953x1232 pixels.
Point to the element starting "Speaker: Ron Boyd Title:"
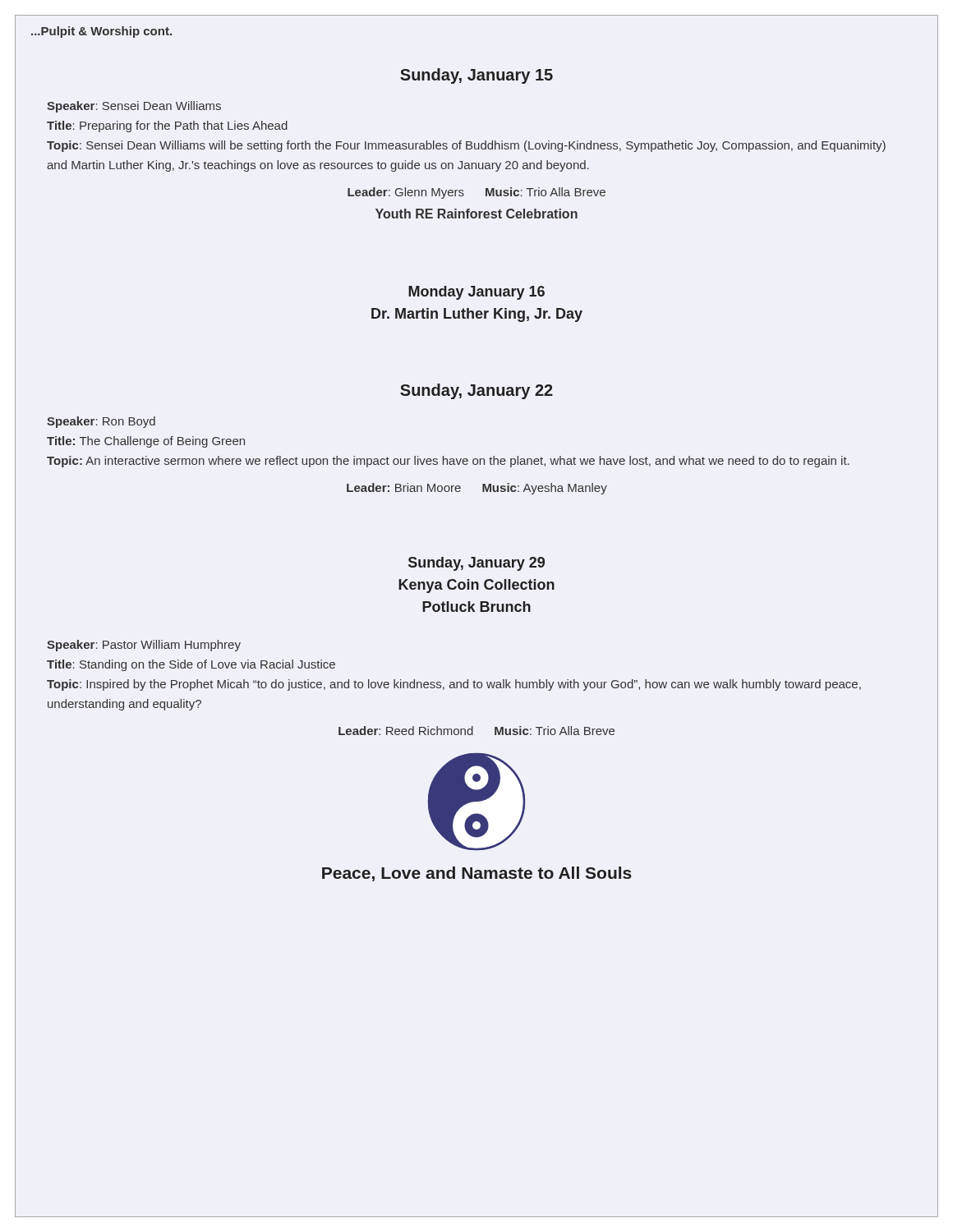coord(101,422)
